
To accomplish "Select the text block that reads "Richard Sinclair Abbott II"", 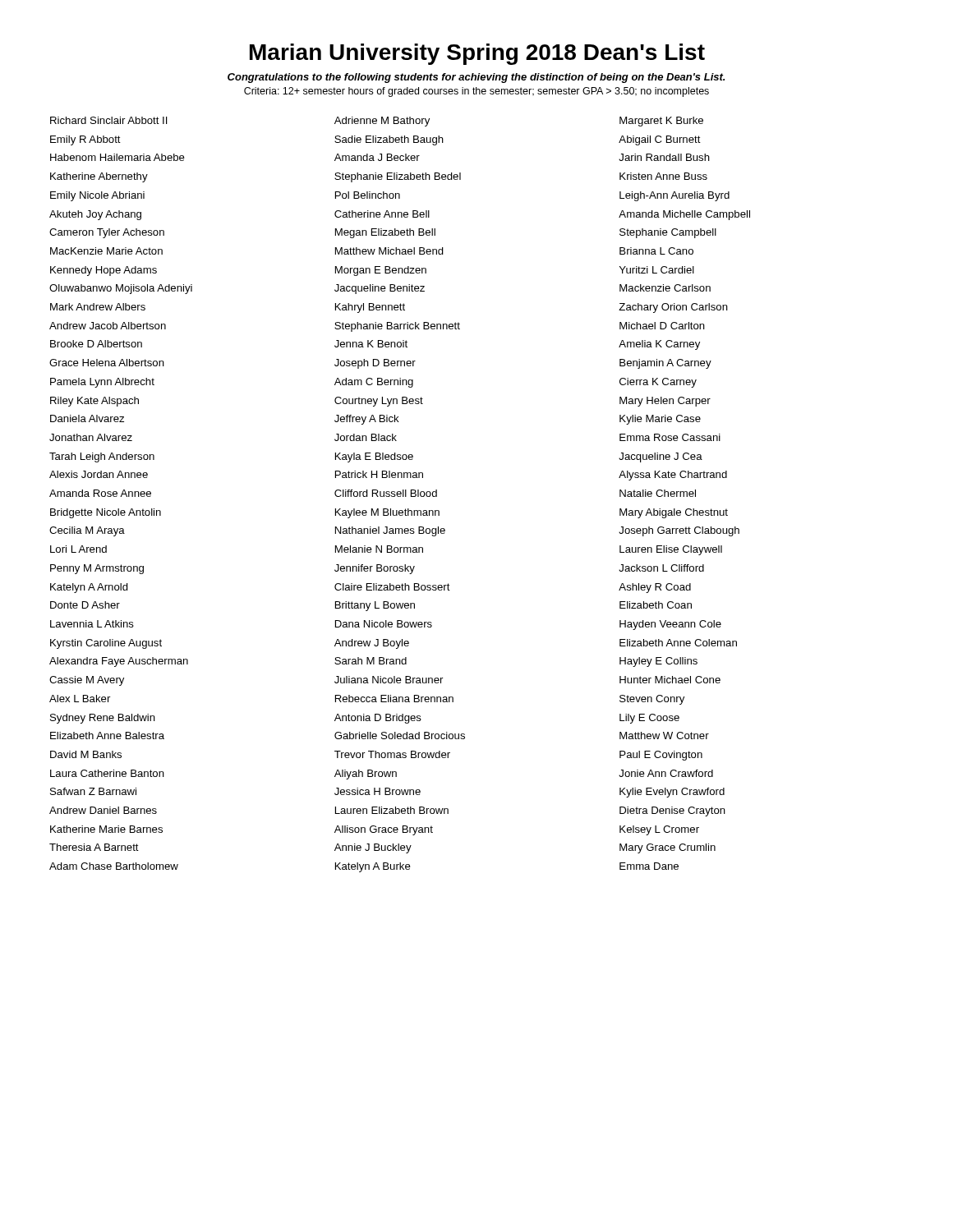I will (377, 122).
